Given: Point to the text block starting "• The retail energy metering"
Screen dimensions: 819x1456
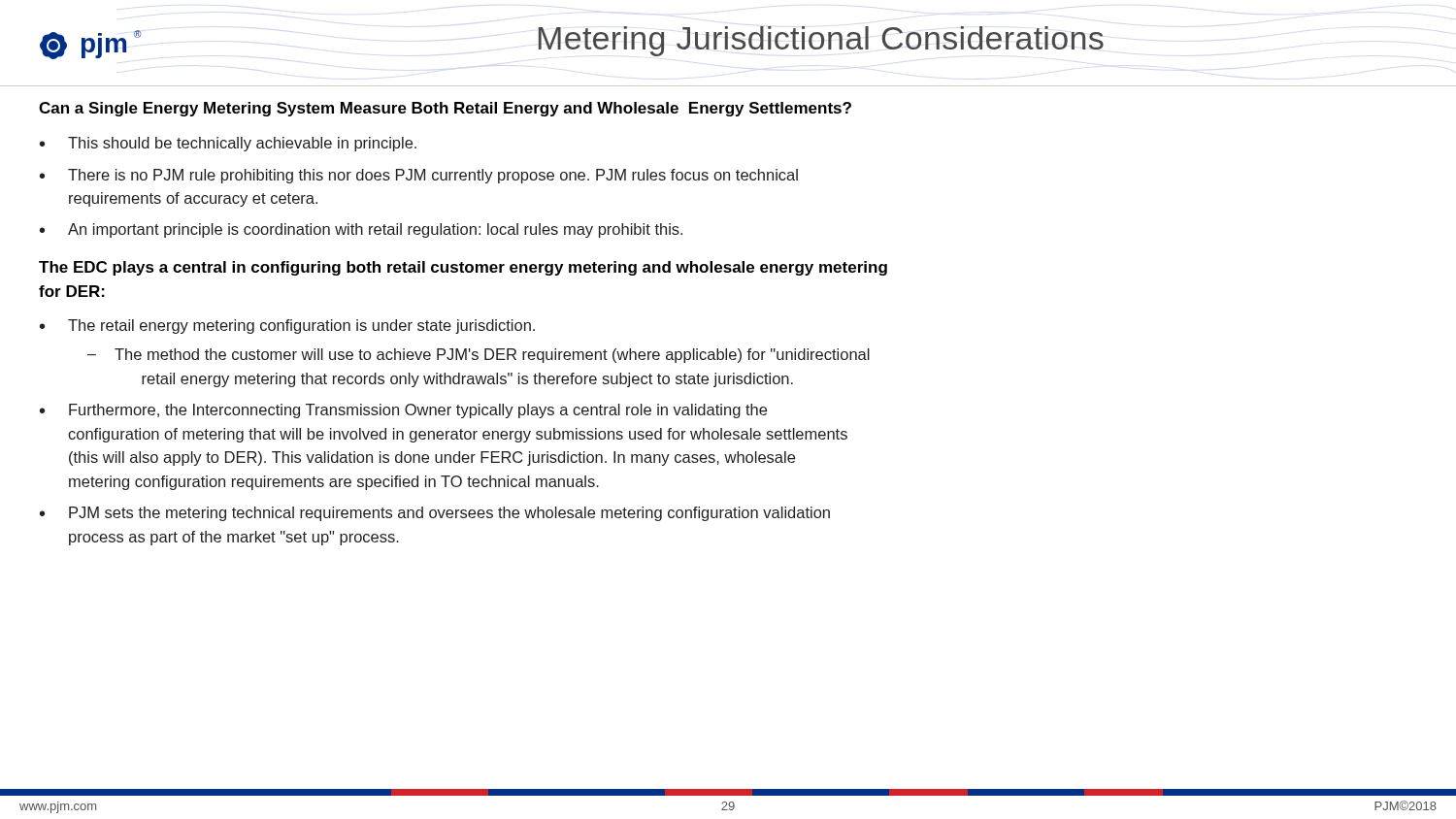Looking at the screenshot, I should click(x=288, y=326).
